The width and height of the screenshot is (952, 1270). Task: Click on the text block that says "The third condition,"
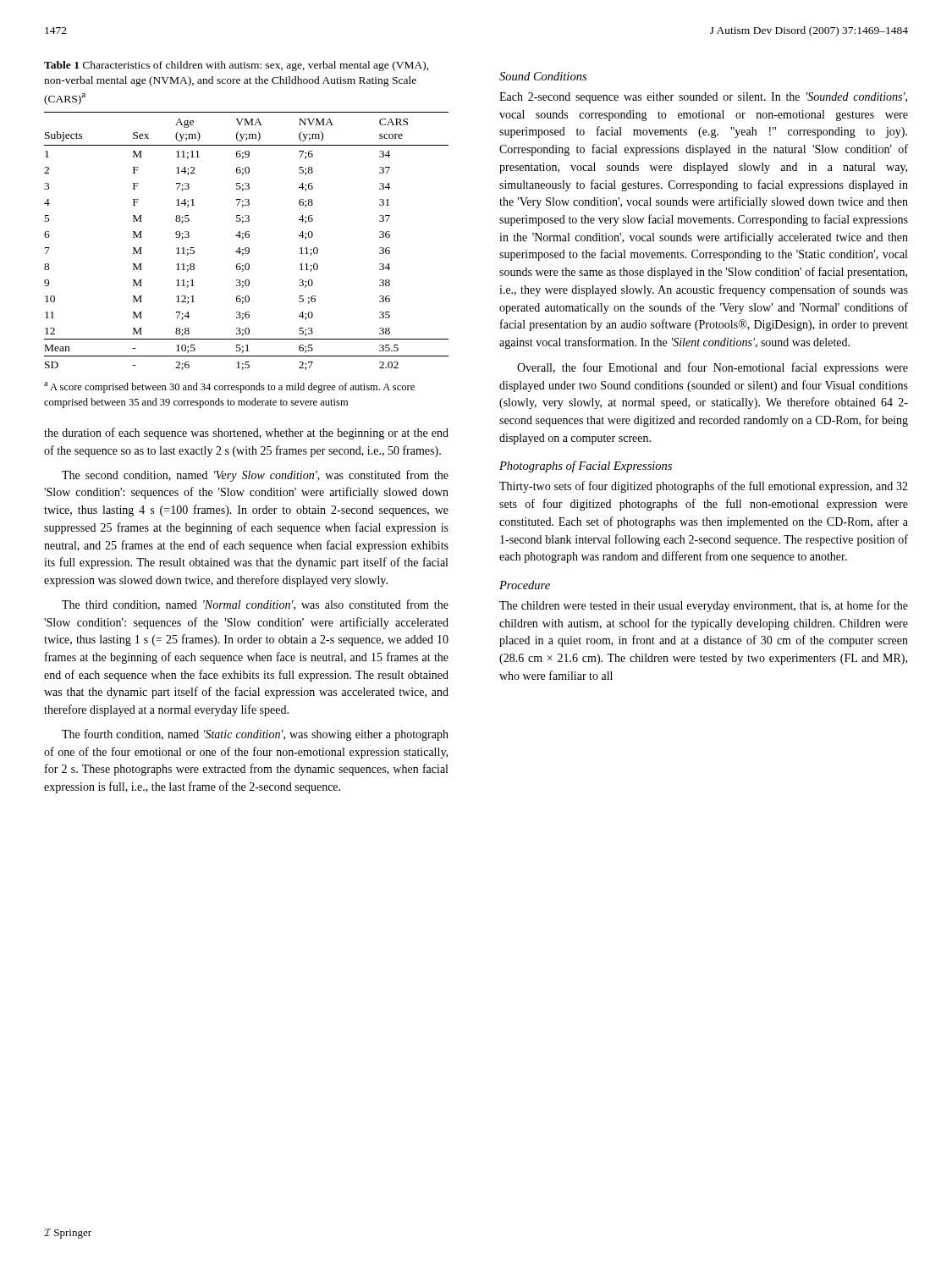(x=246, y=658)
